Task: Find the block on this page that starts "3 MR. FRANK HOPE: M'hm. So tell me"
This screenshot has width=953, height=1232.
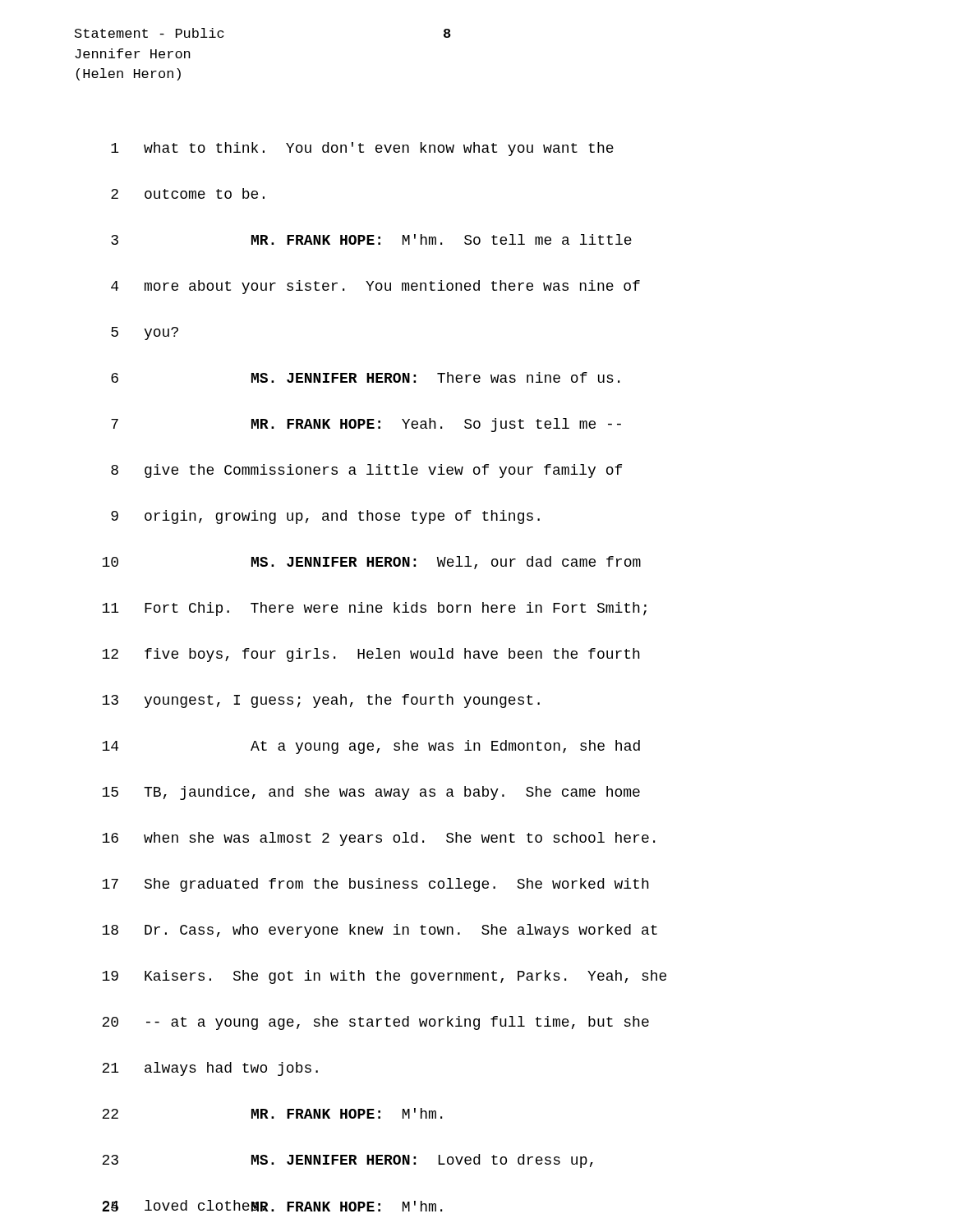Action: coord(476,241)
